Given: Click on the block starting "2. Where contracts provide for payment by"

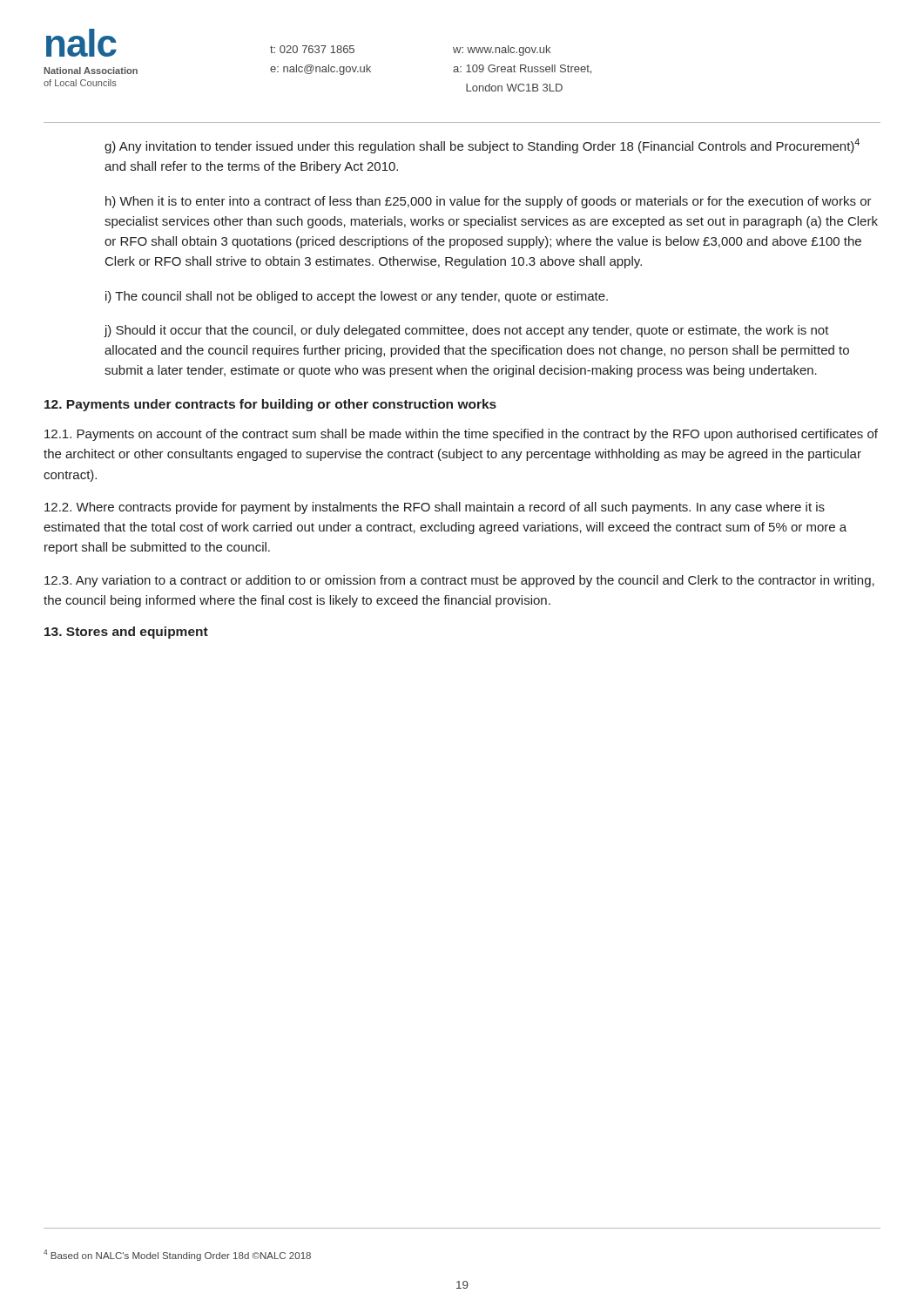Looking at the screenshot, I should [x=445, y=527].
